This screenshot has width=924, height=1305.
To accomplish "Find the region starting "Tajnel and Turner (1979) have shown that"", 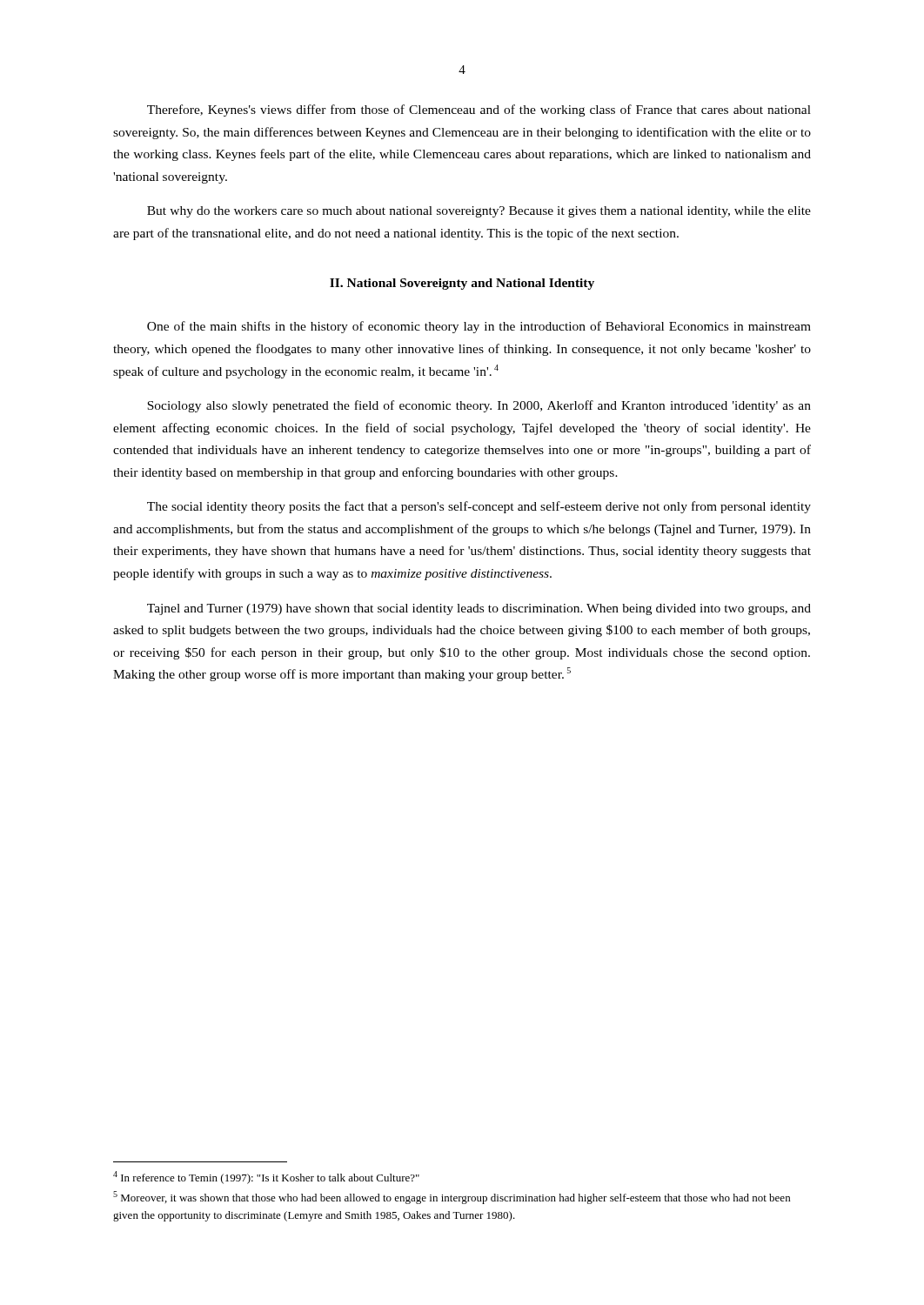I will [x=462, y=641].
